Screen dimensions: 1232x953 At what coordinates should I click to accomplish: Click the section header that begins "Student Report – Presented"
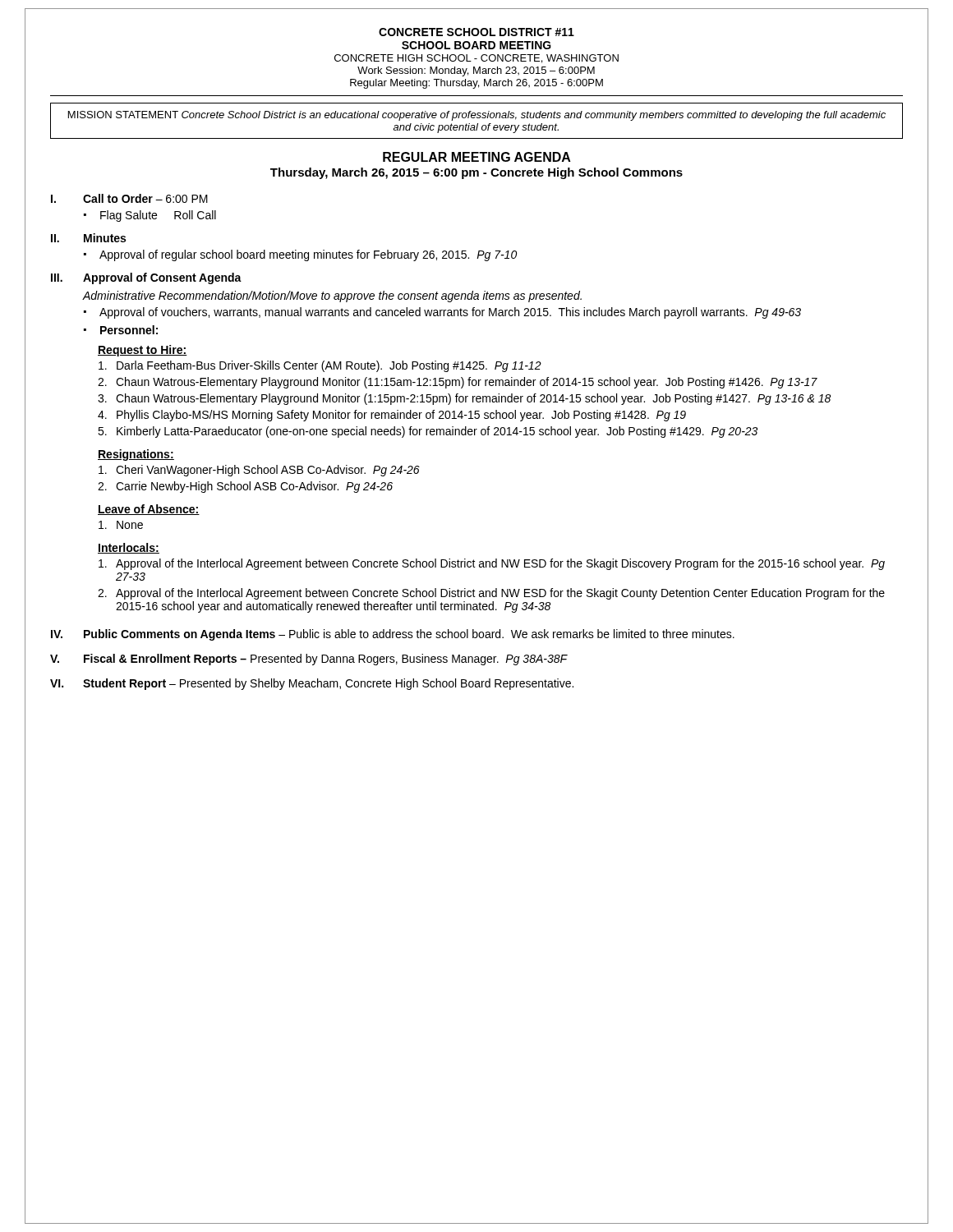329,683
